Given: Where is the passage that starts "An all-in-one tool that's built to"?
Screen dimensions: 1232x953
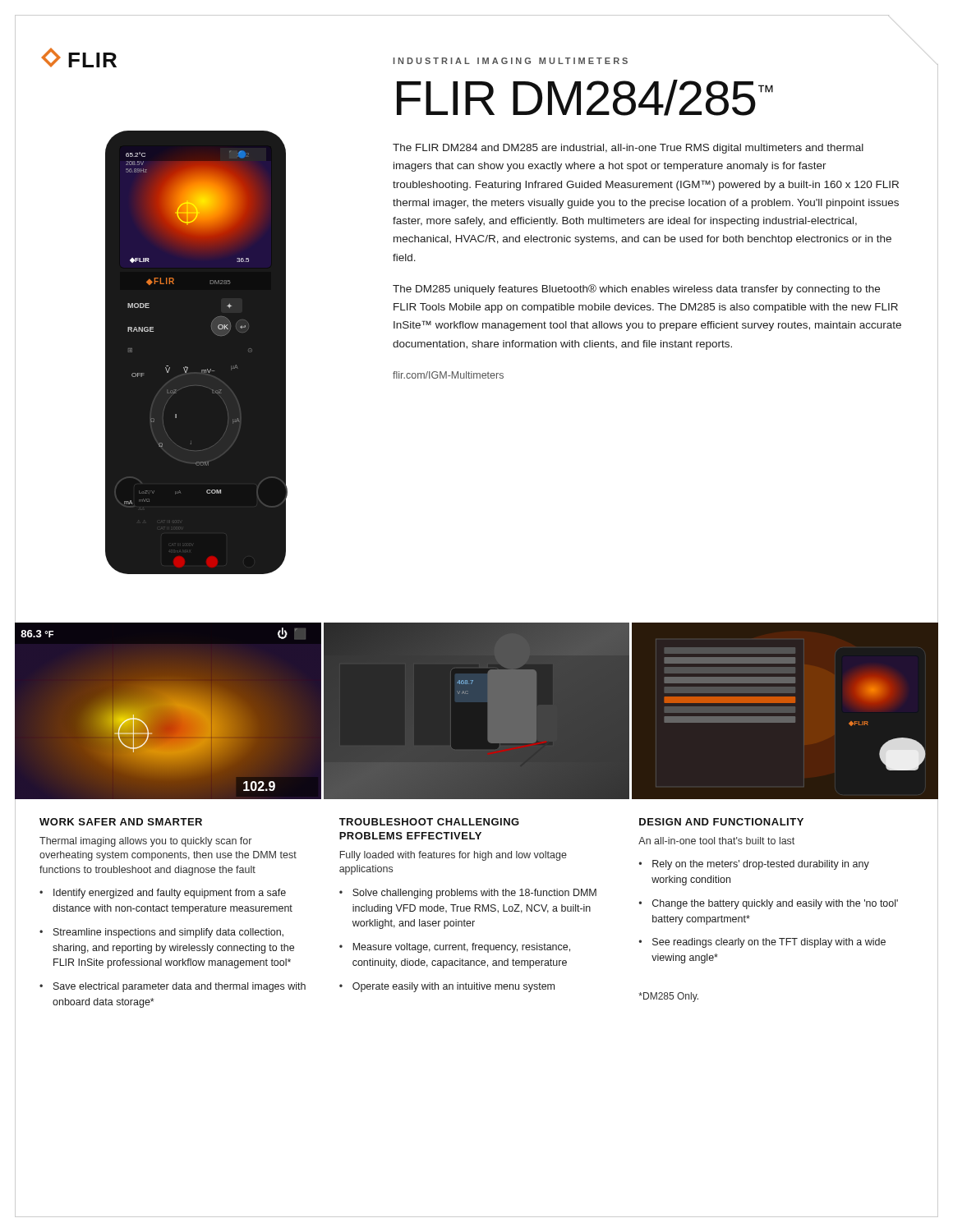Looking at the screenshot, I should tap(717, 841).
